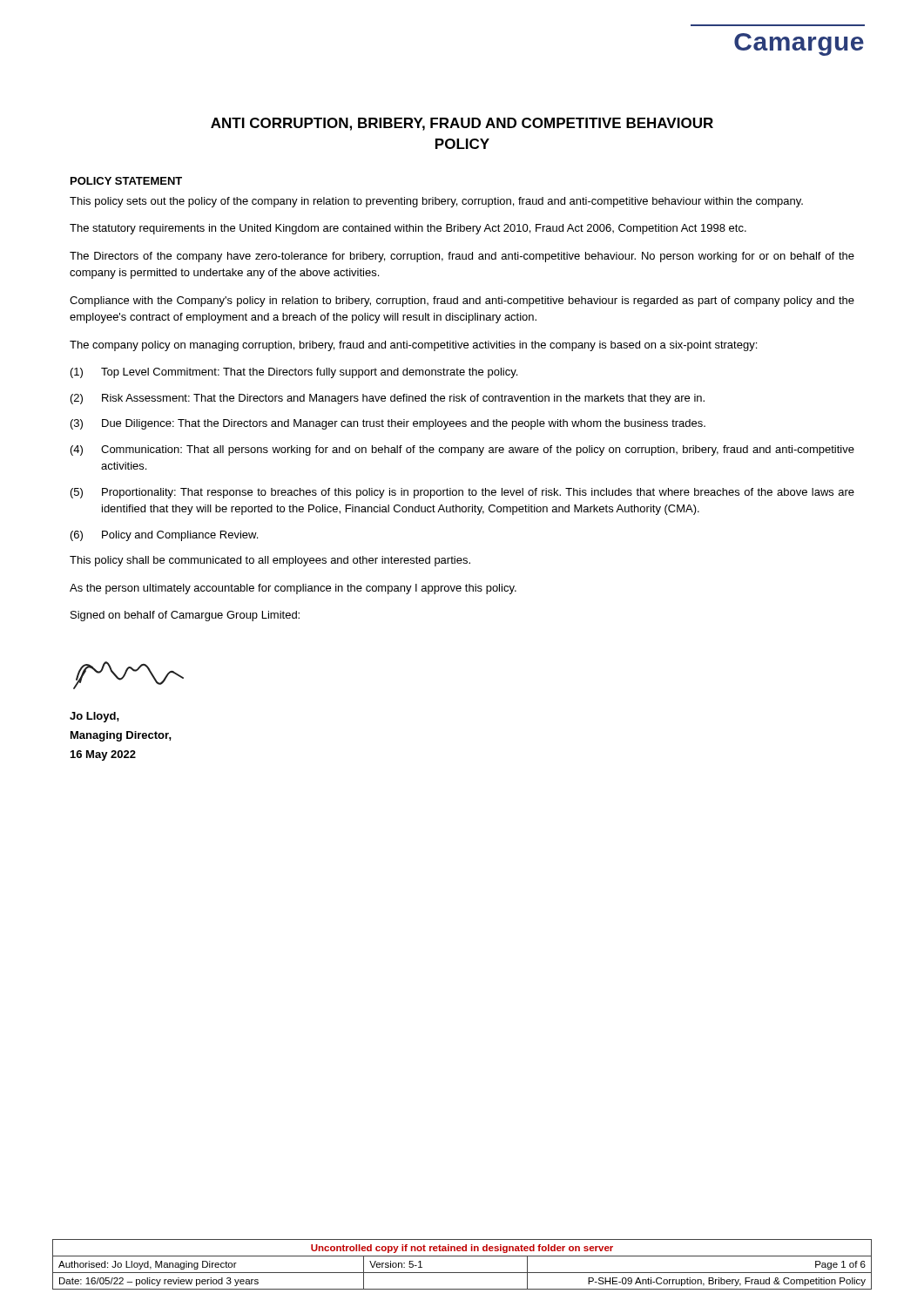The width and height of the screenshot is (924, 1307).
Task: Find a table
Action: (462, 1264)
